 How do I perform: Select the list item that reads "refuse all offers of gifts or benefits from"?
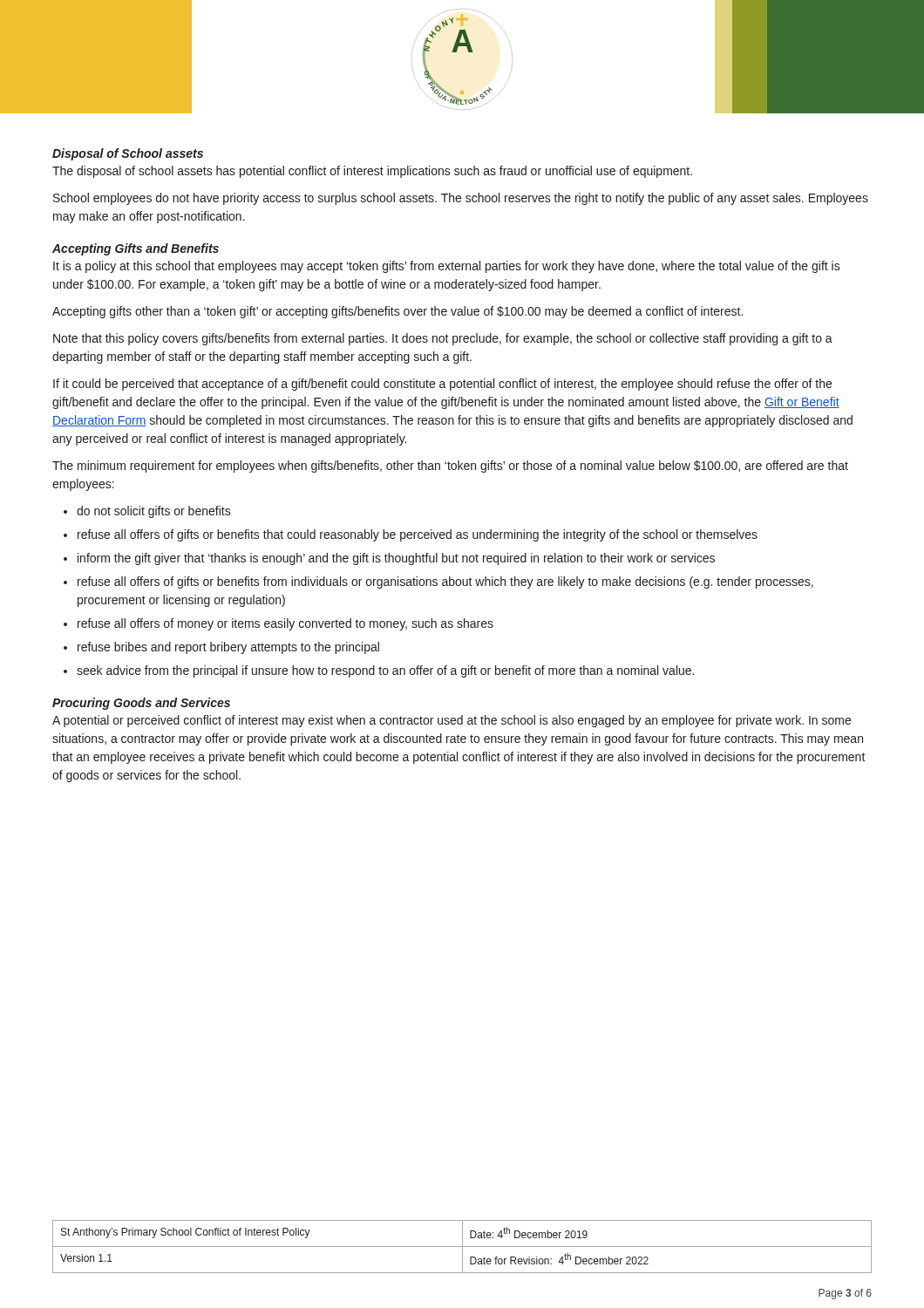(445, 591)
